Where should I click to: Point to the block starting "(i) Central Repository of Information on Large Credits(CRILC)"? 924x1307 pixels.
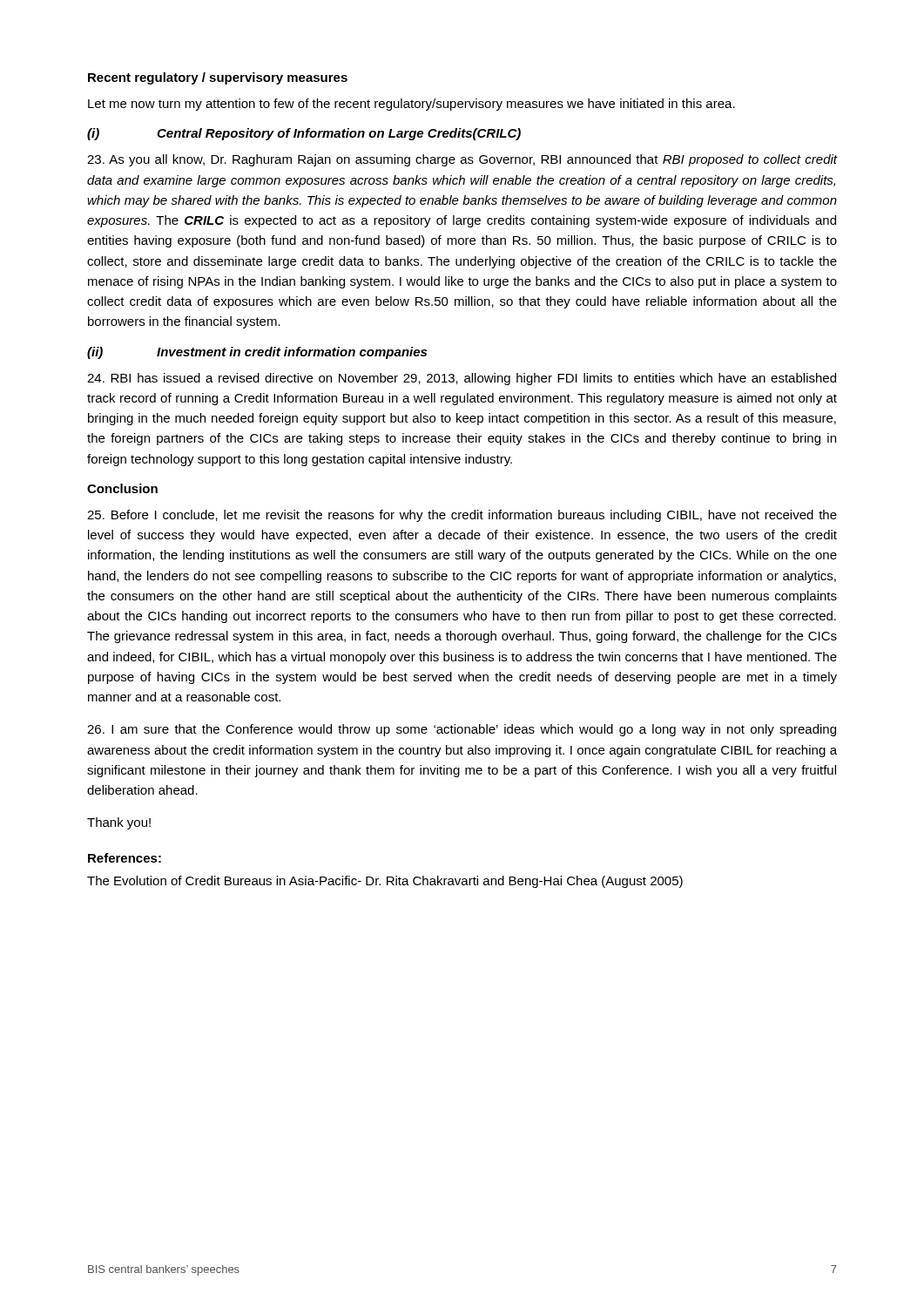pos(304,133)
